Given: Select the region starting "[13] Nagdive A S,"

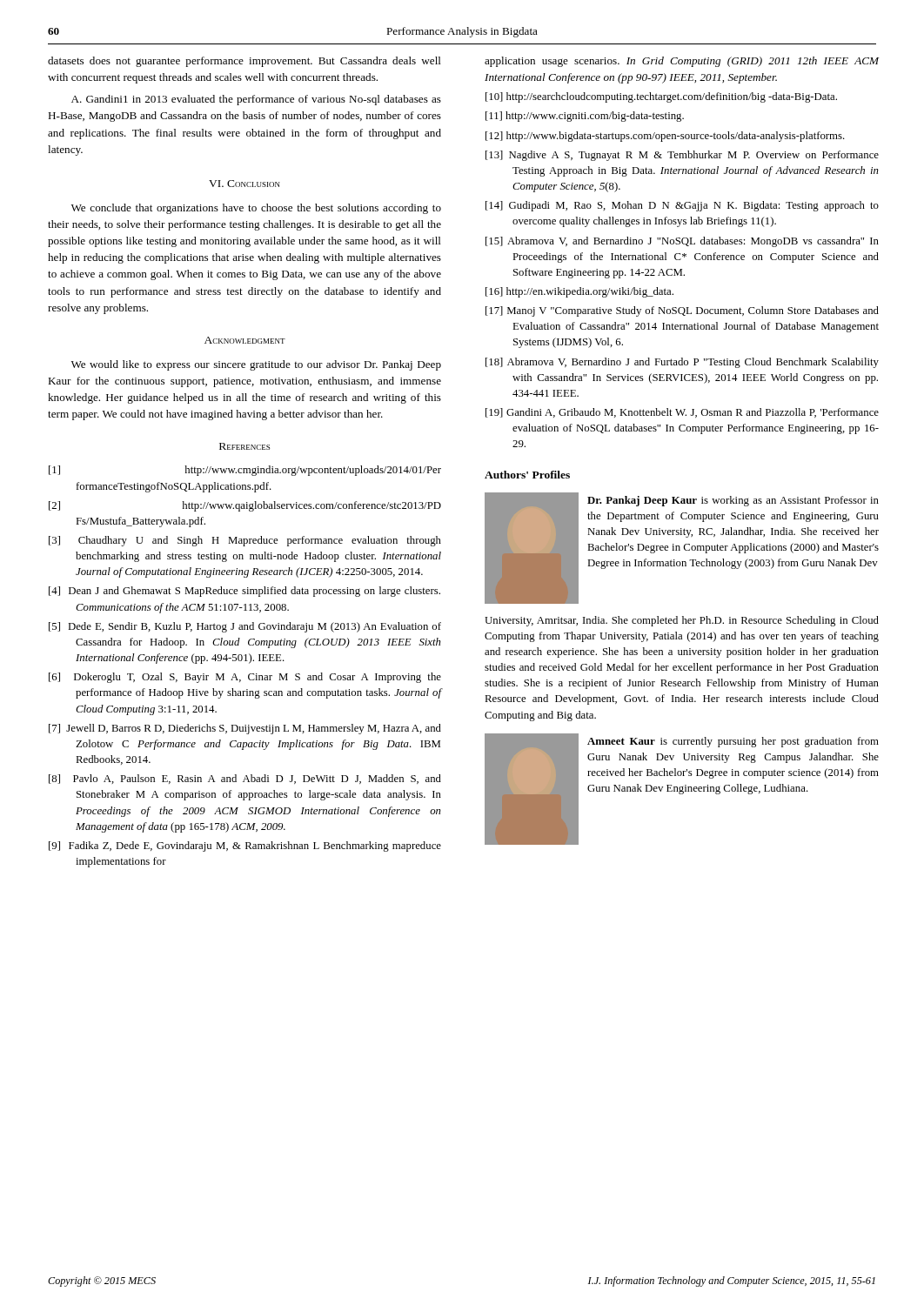Looking at the screenshot, I should point(682,170).
